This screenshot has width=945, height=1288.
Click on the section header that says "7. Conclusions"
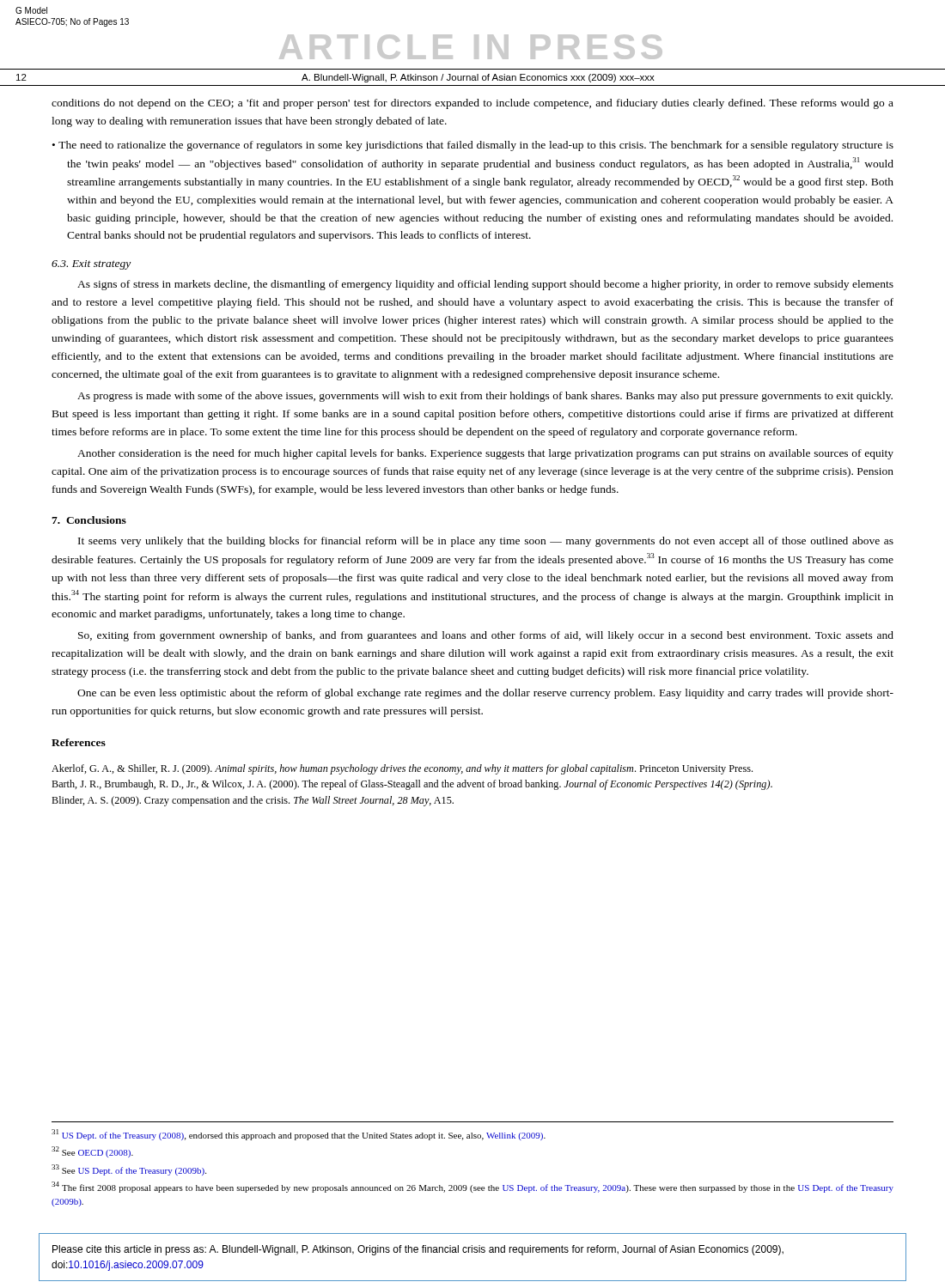(x=89, y=520)
